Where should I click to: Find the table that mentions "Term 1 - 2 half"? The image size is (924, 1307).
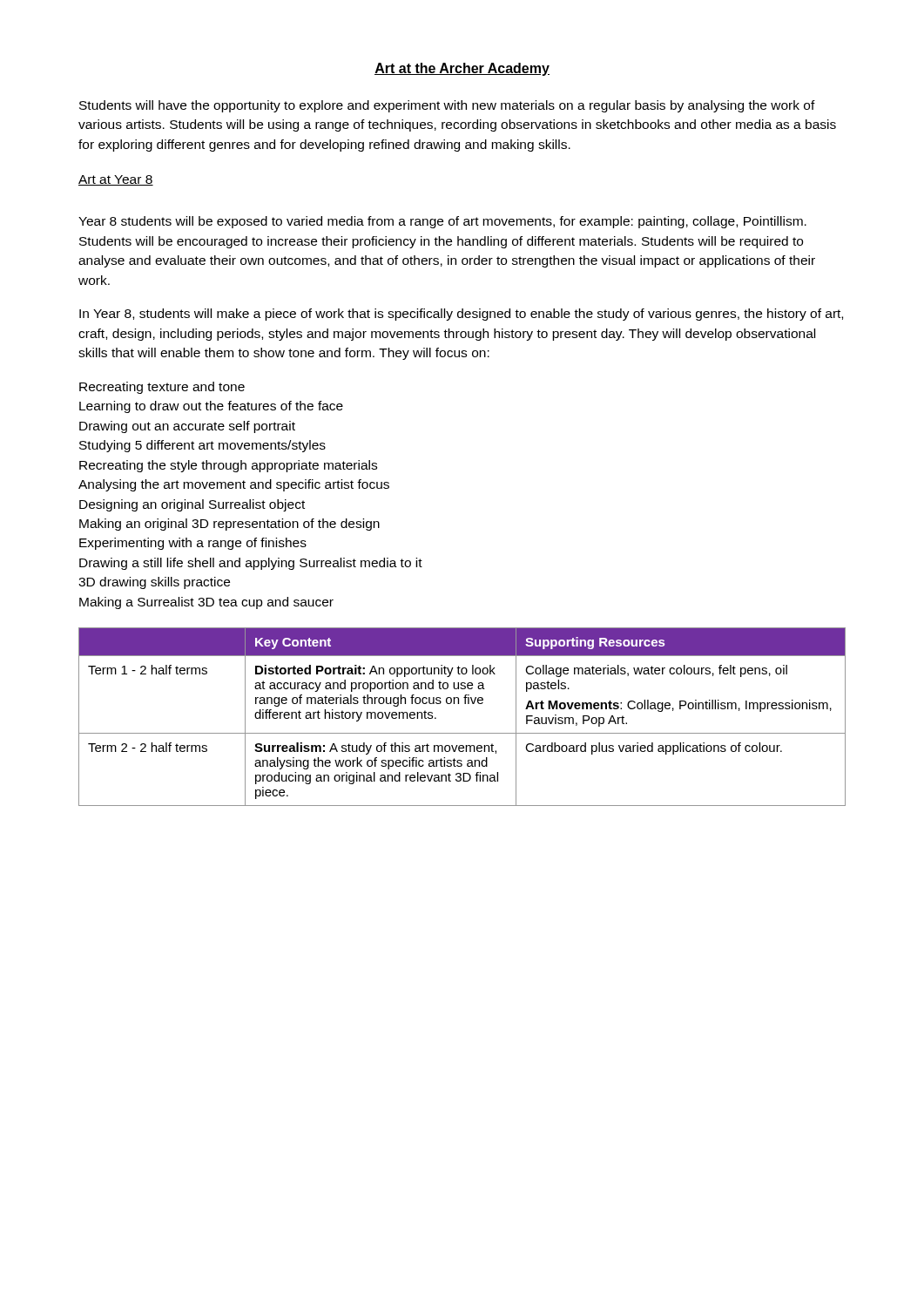(x=462, y=717)
